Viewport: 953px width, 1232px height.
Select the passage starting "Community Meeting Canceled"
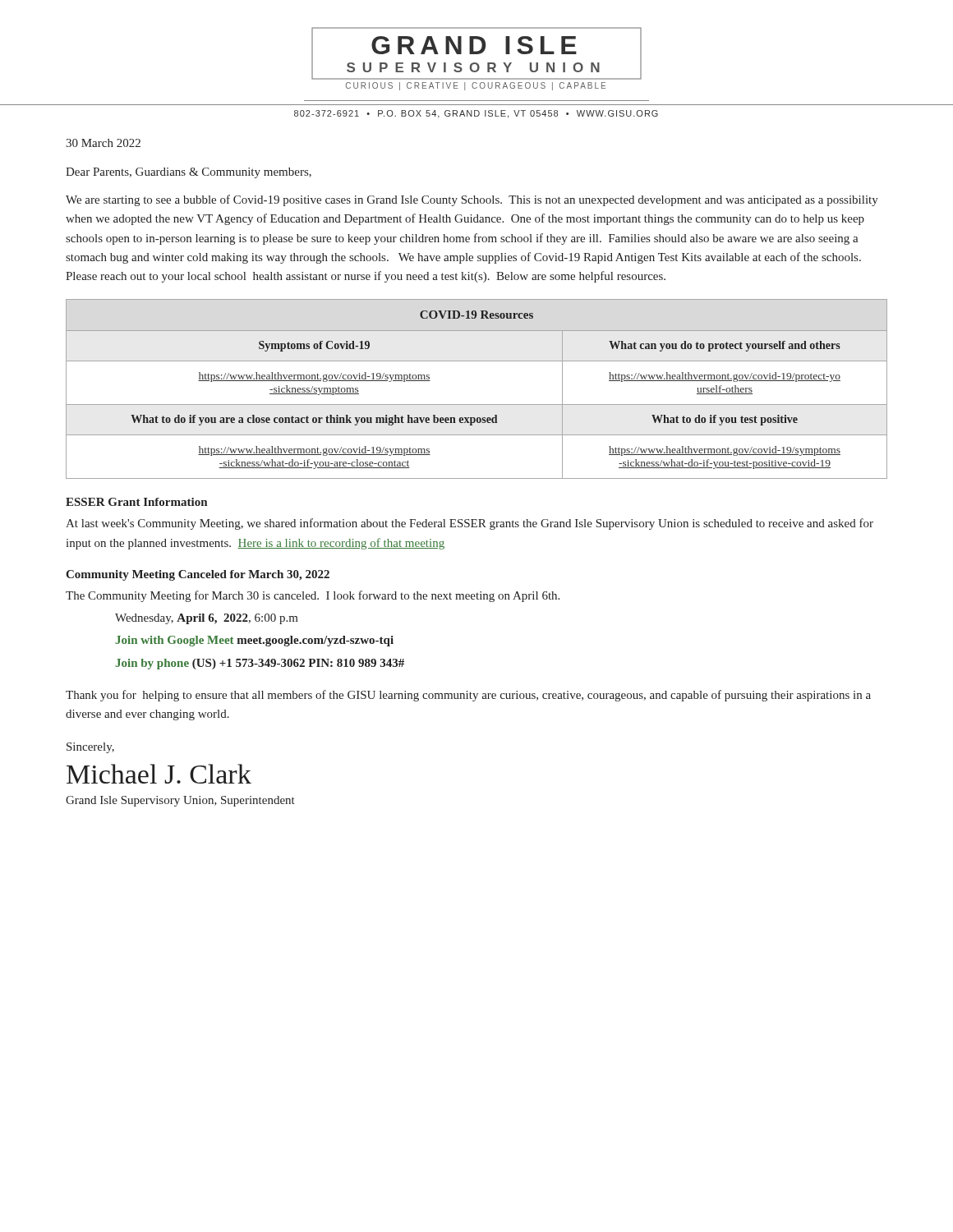[198, 574]
